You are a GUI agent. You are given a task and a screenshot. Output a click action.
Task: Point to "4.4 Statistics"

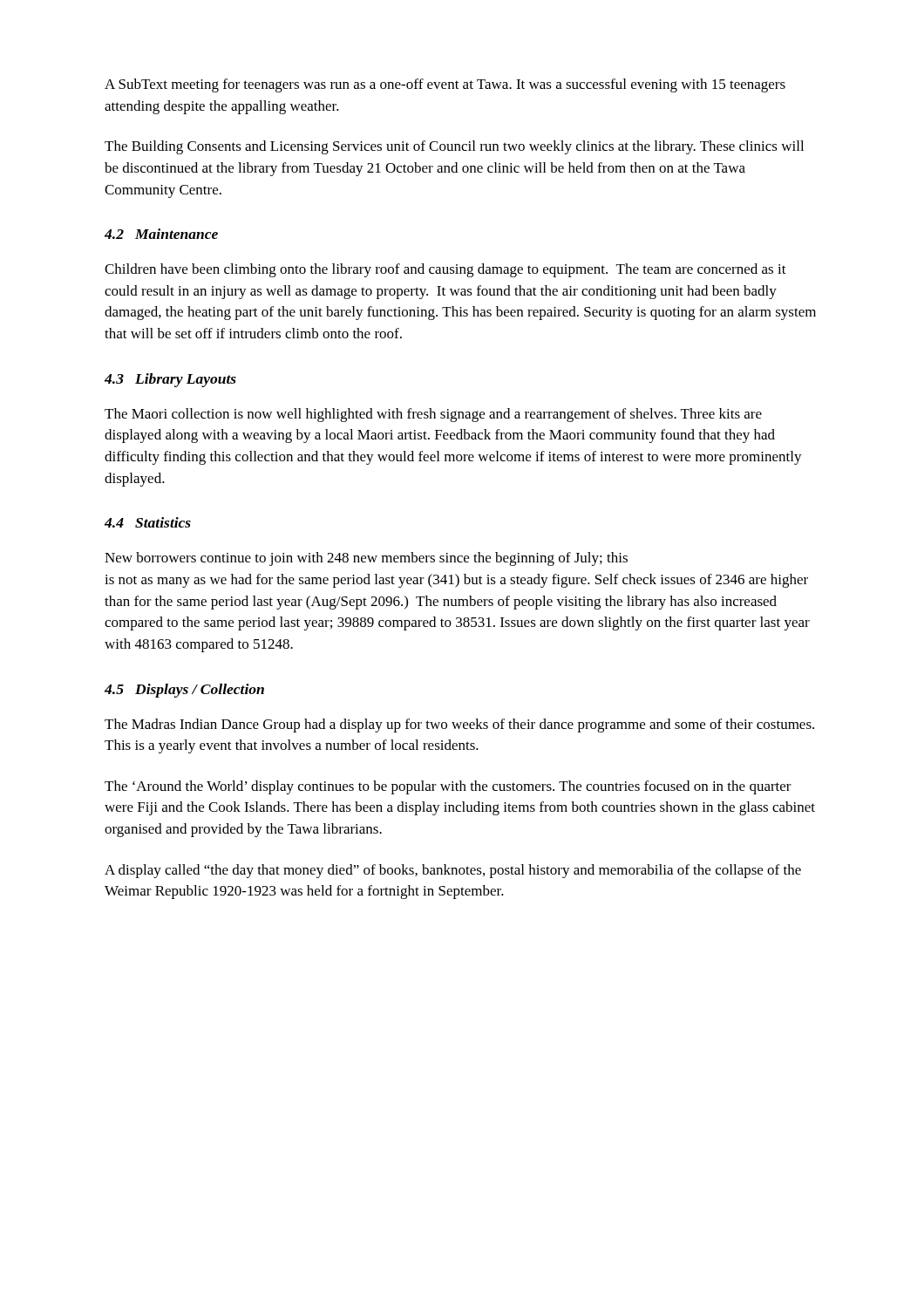tap(148, 523)
